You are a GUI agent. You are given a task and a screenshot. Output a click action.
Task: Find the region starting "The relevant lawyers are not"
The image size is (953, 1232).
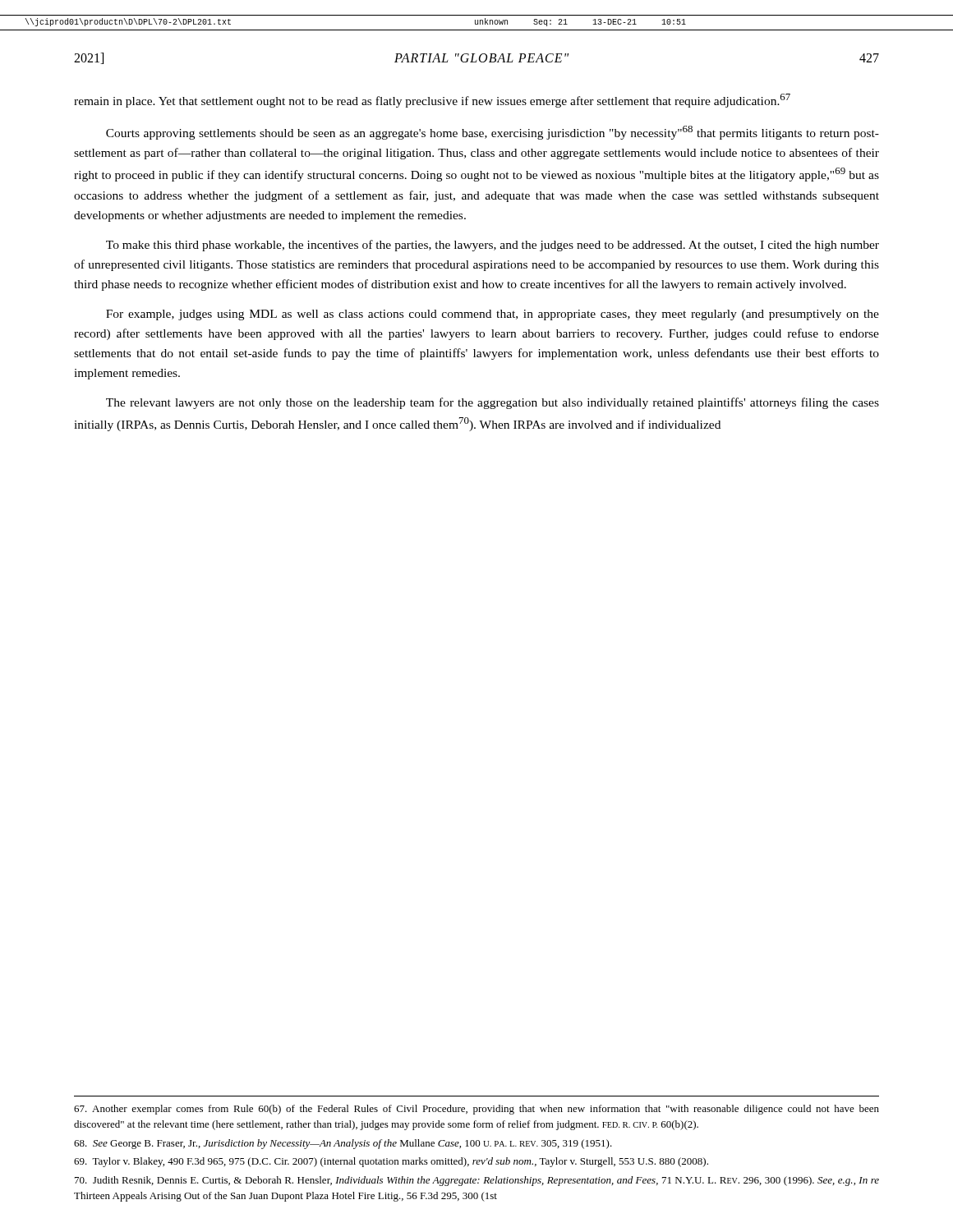click(476, 413)
